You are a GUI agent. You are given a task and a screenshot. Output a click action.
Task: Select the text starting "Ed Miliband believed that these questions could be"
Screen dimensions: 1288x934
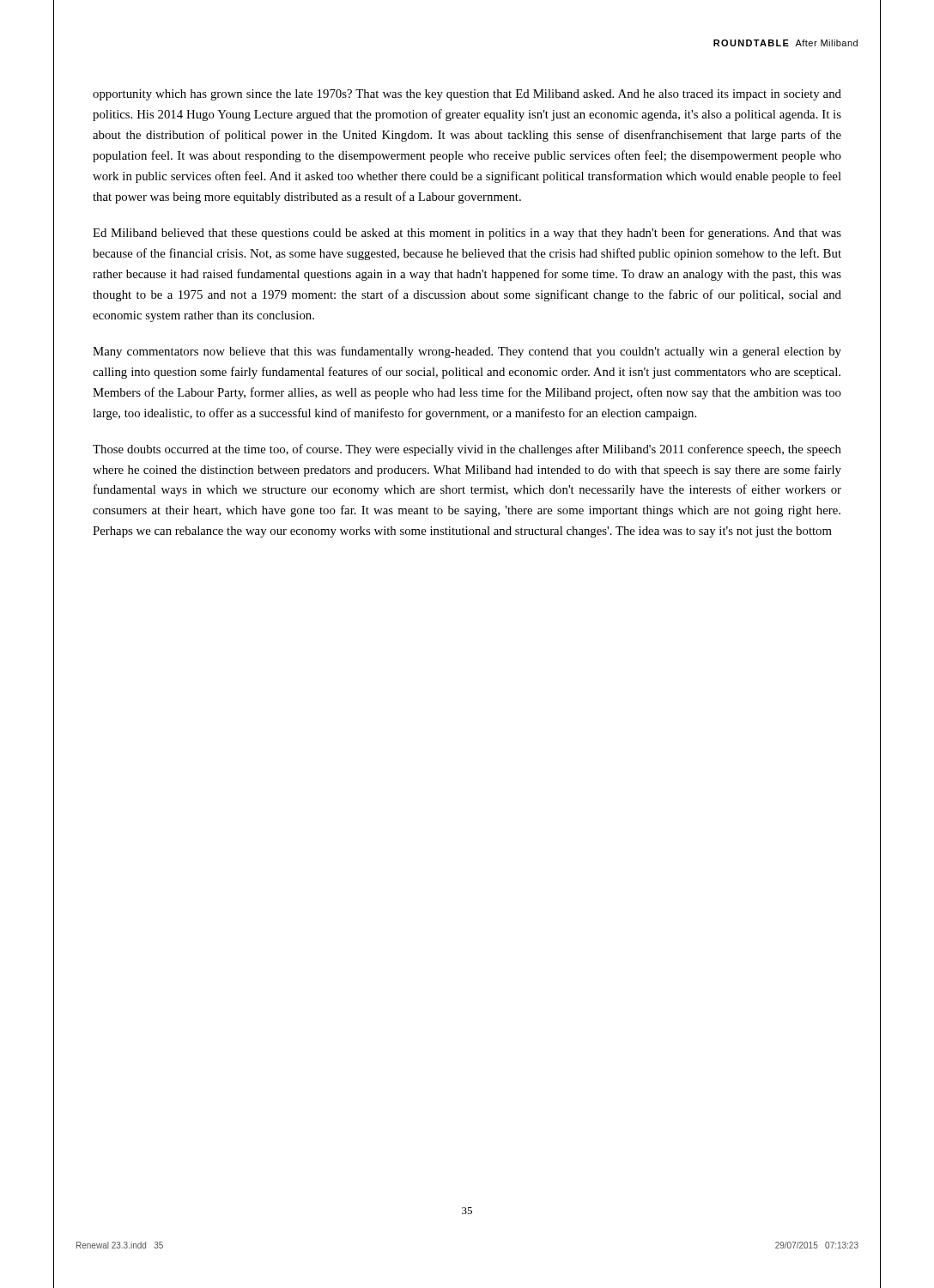tap(467, 275)
